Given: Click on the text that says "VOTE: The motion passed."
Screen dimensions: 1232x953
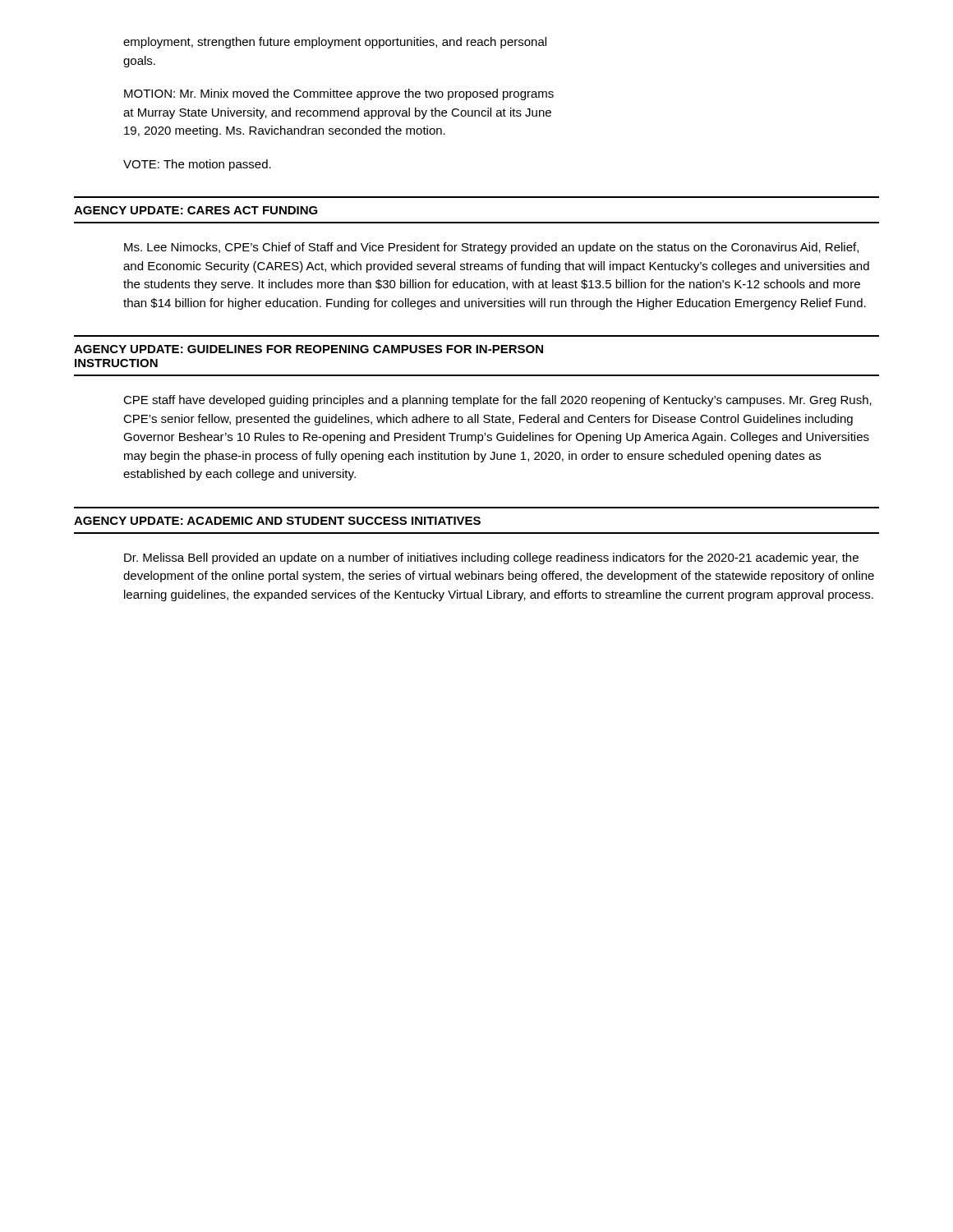Looking at the screenshot, I should click(x=197, y=165).
